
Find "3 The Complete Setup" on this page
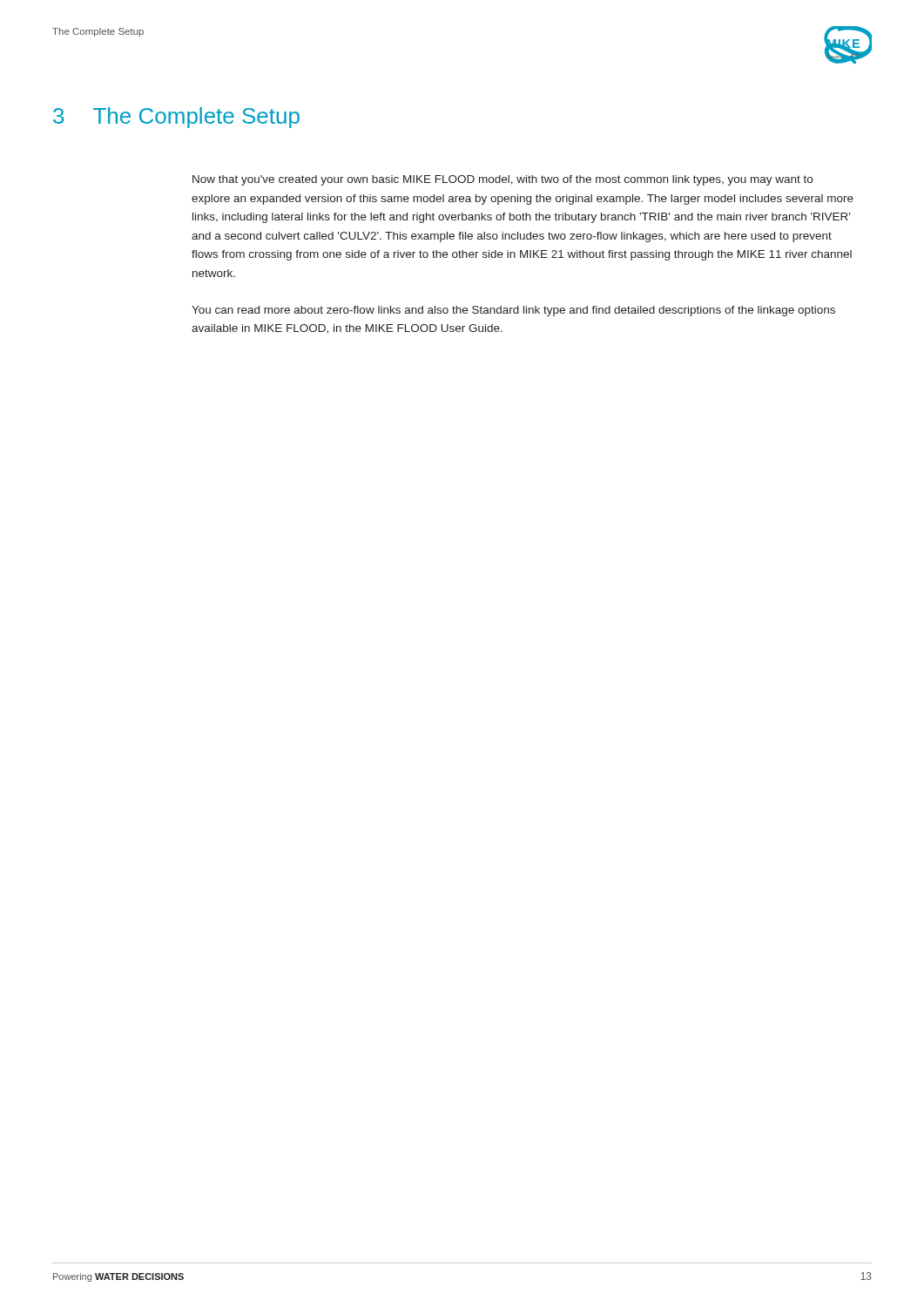coord(176,116)
